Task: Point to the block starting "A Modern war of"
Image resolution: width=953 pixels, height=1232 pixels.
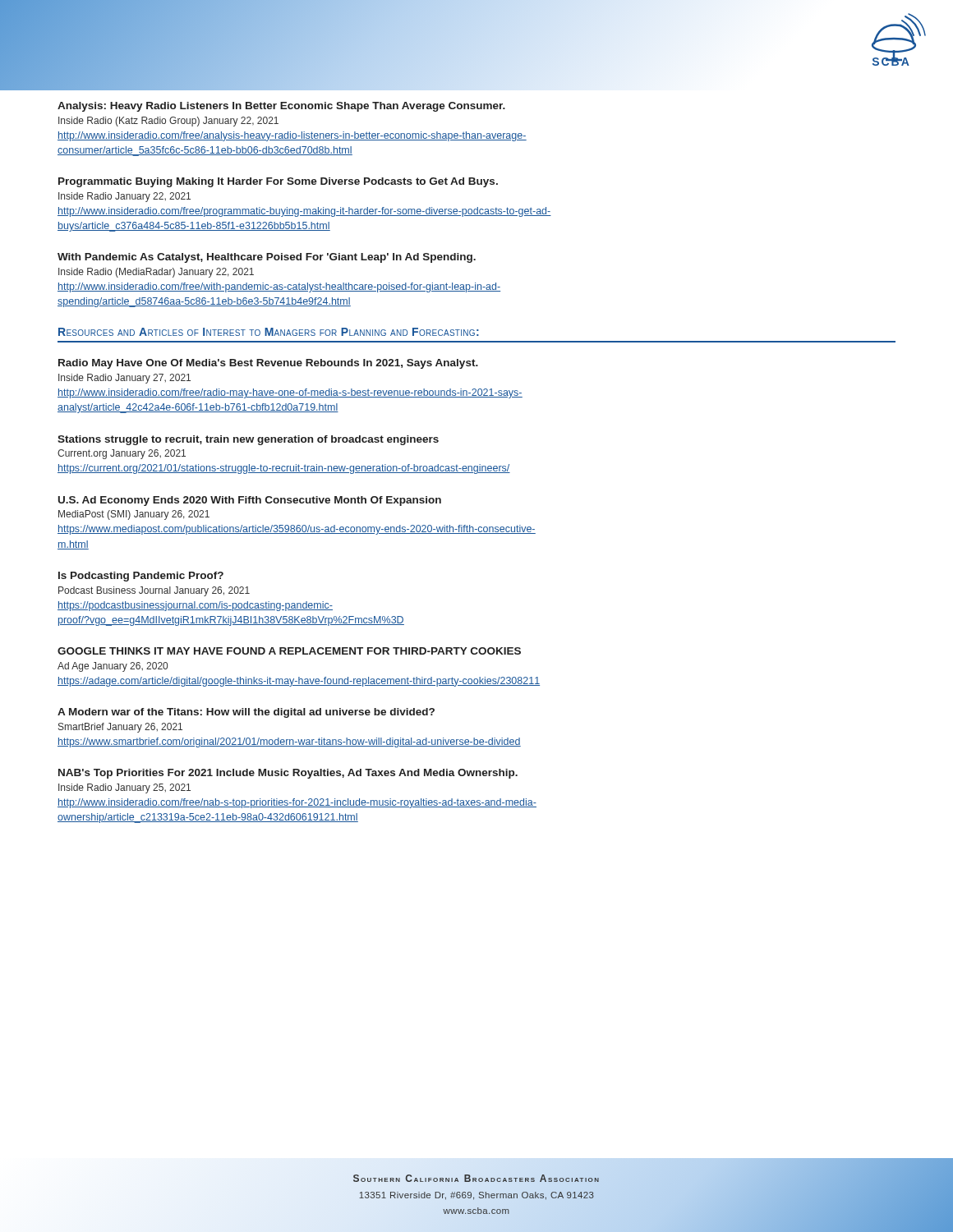Action: tap(476, 727)
